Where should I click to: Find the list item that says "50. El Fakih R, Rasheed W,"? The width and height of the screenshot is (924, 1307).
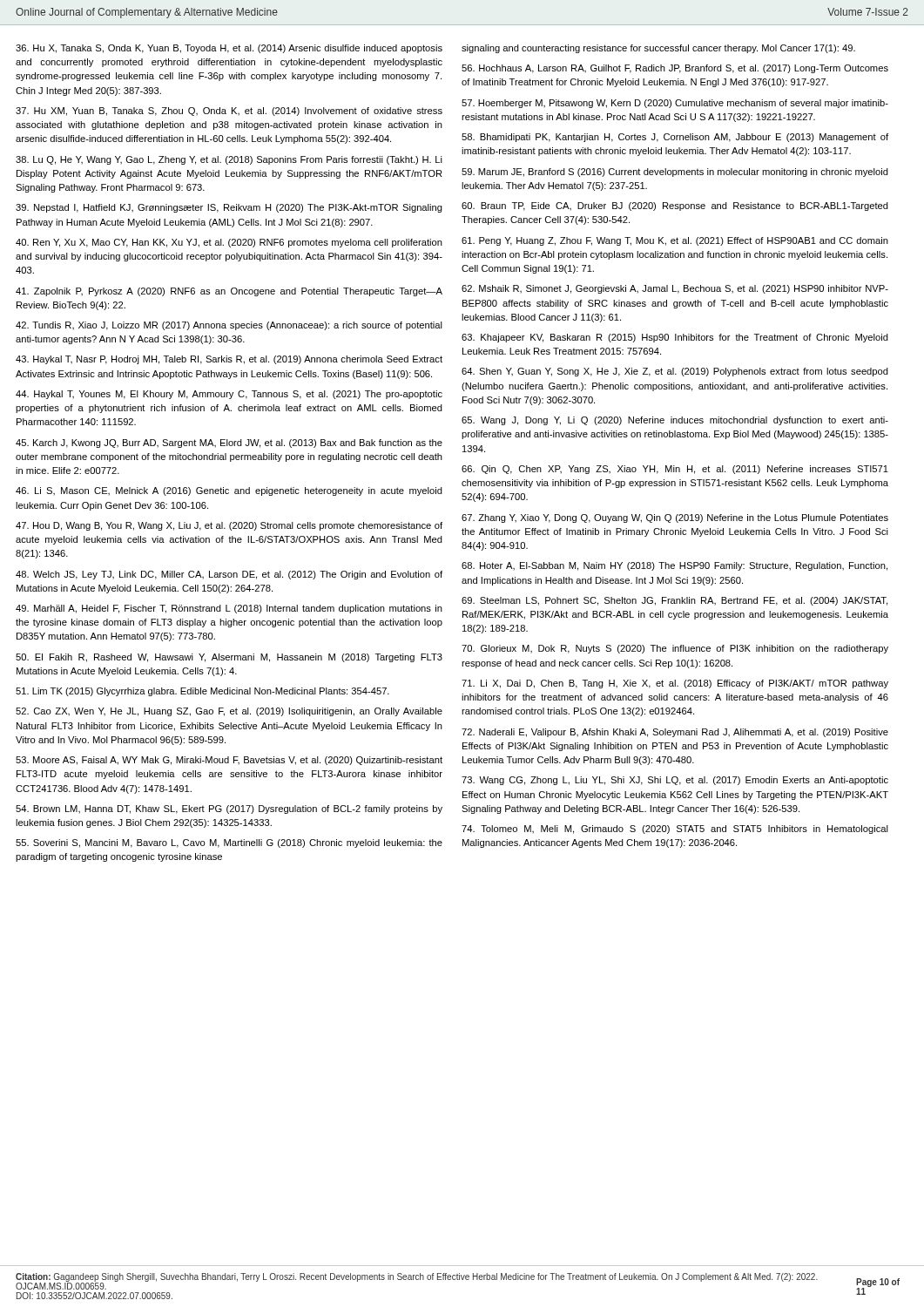click(229, 664)
